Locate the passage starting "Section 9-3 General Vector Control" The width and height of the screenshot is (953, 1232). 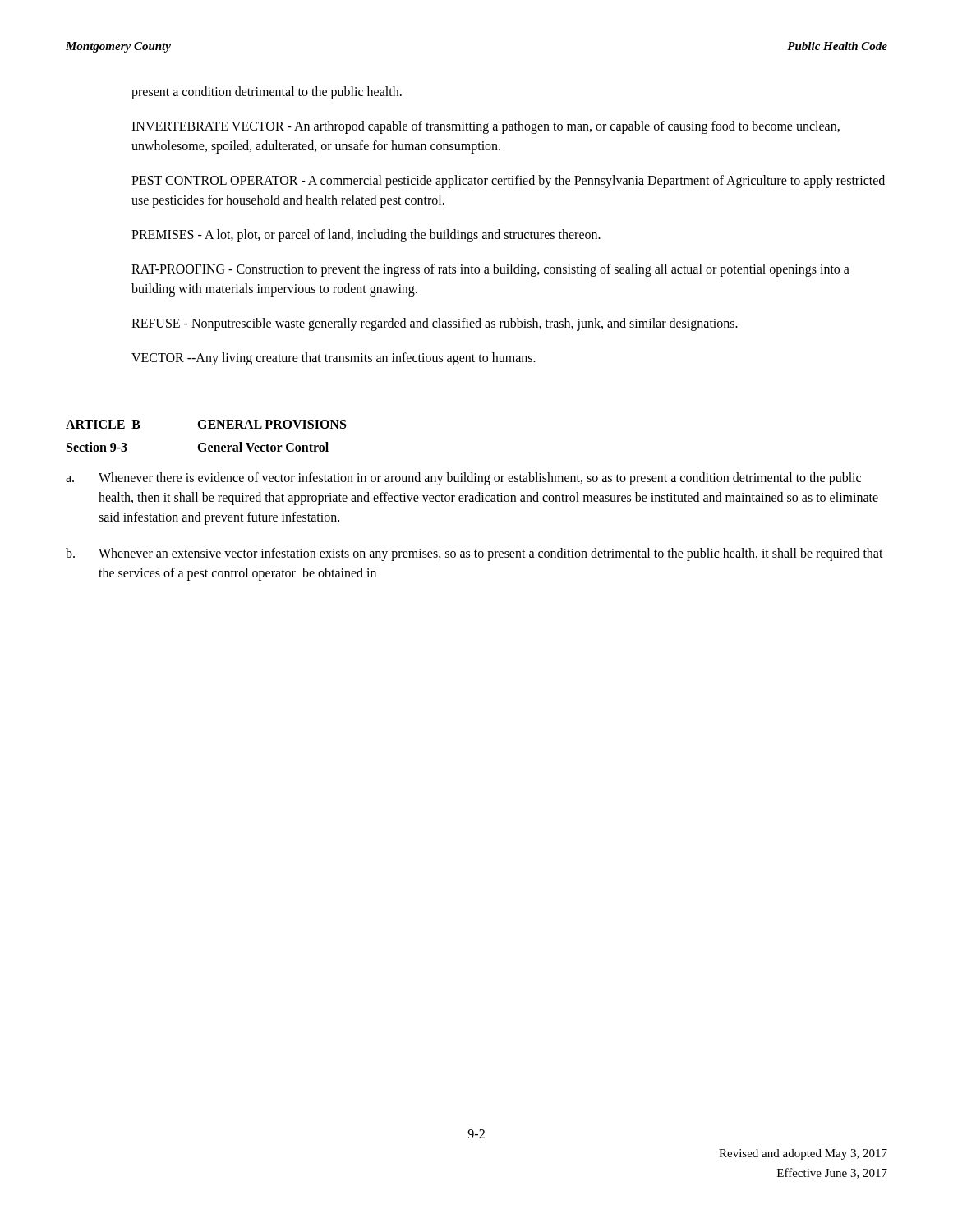point(197,448)
